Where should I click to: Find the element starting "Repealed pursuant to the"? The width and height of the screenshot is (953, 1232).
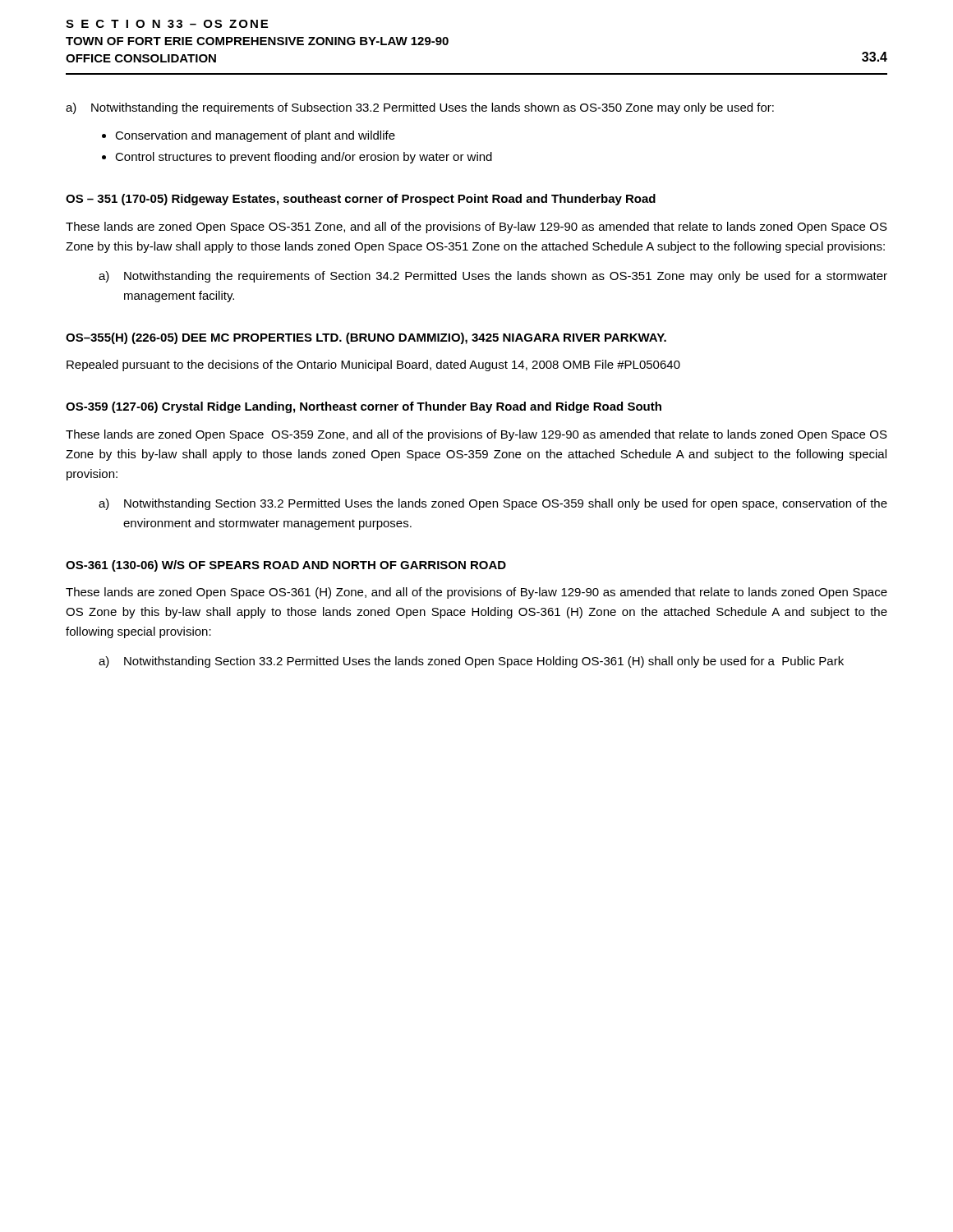tap(373, 364)
